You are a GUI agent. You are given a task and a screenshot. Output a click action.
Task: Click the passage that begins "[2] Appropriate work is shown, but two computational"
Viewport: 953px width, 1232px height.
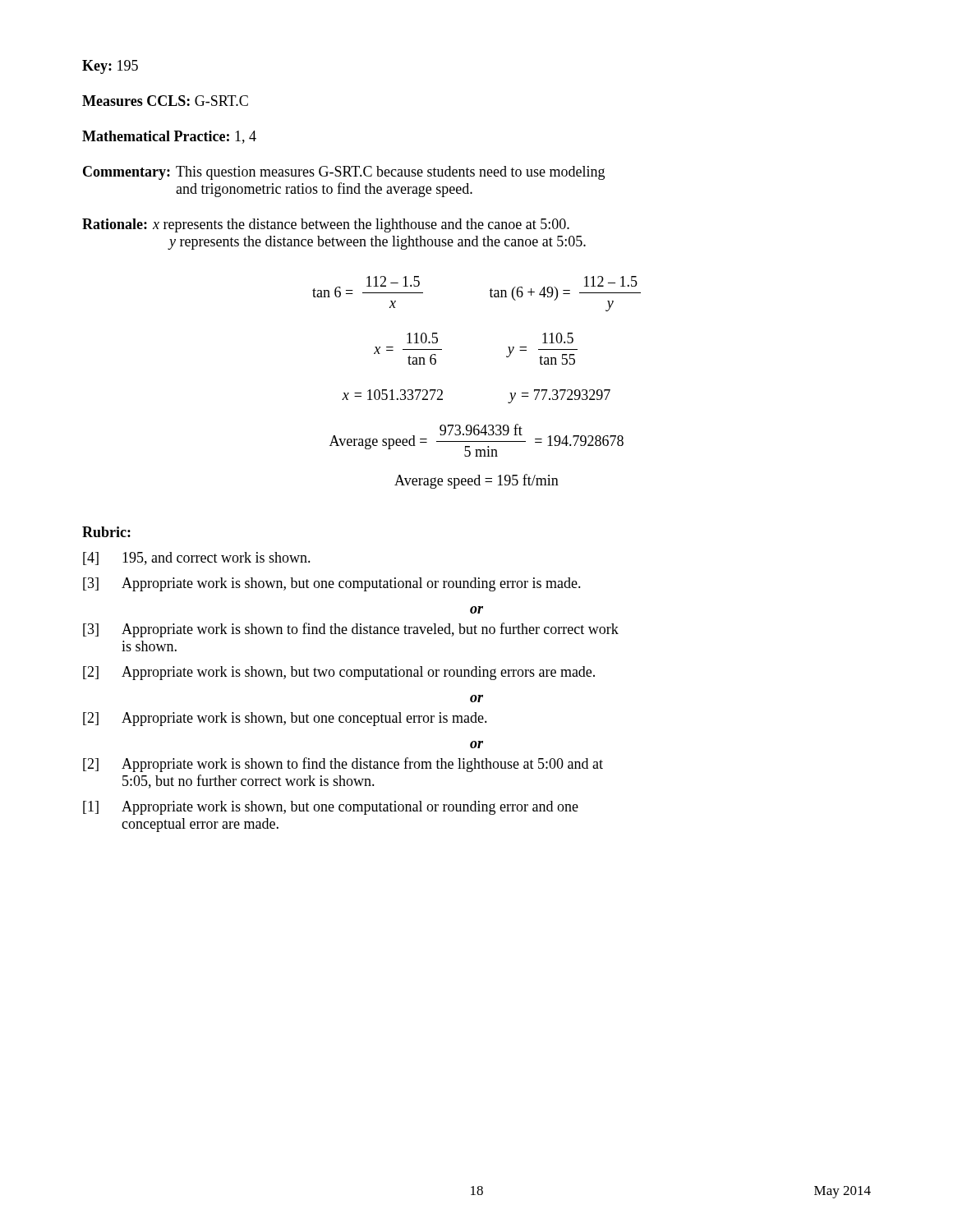coord(476,672)
